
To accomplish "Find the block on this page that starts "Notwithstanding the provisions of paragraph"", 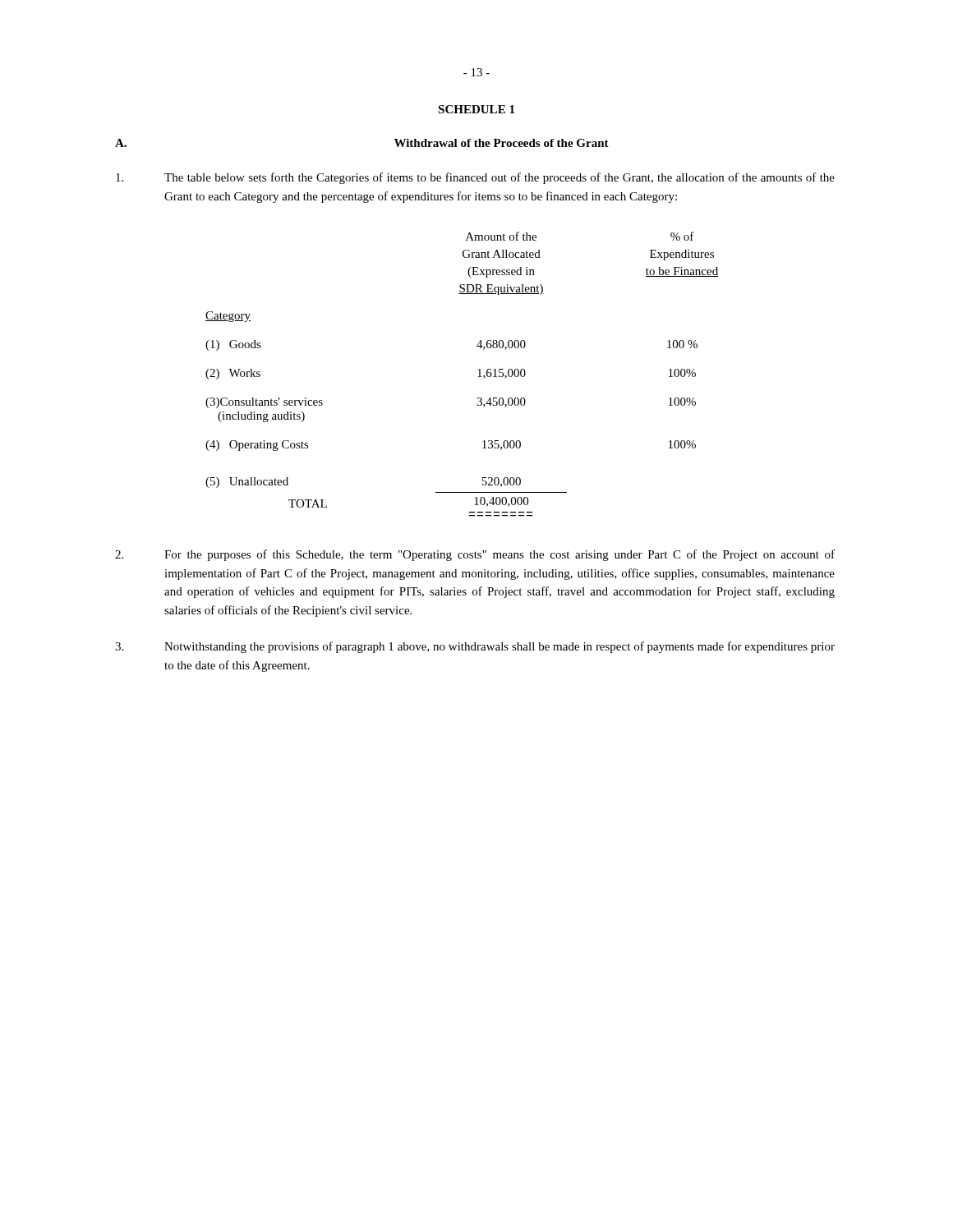I will 475,656.
